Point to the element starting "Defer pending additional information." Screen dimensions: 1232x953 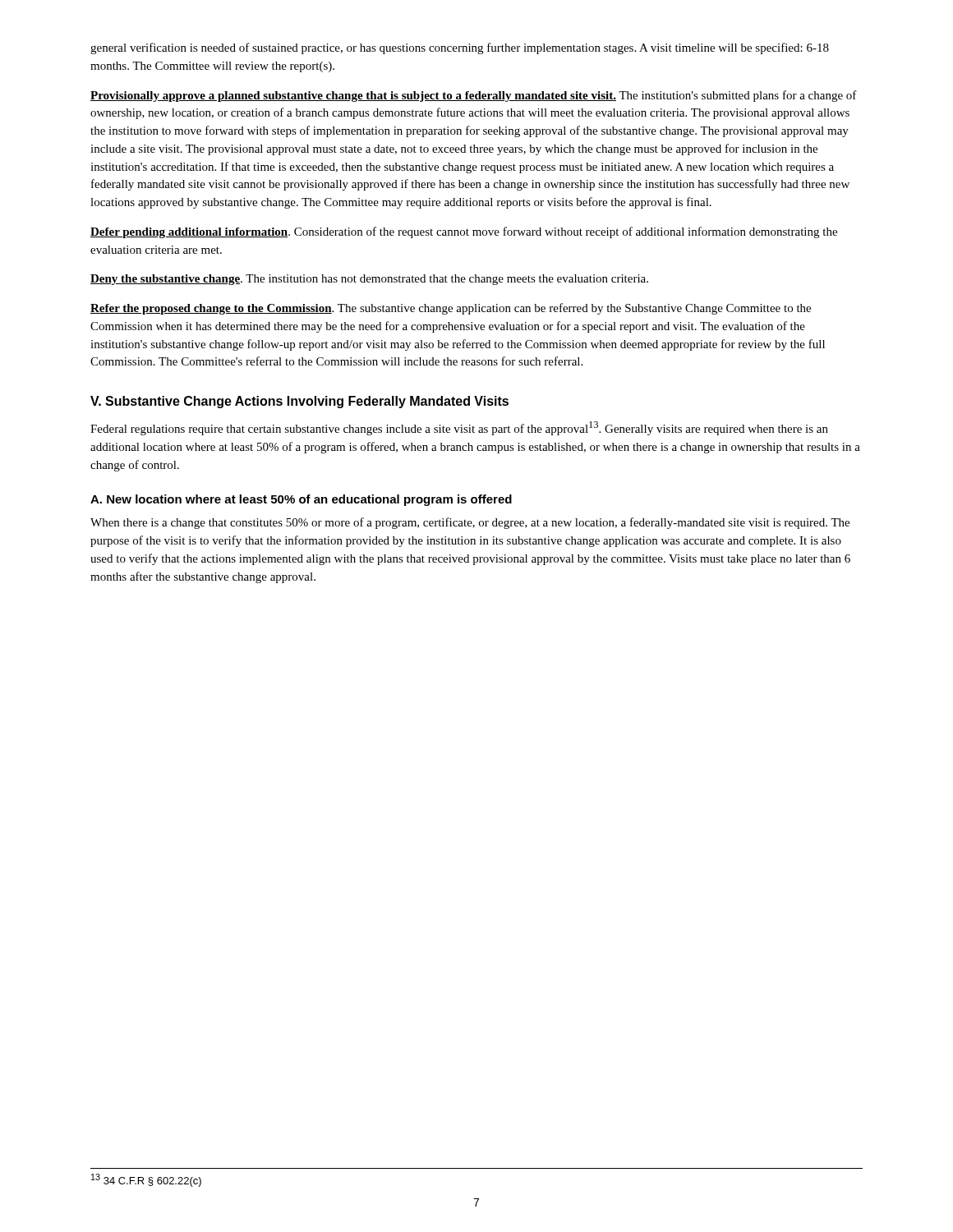[476, 241]
